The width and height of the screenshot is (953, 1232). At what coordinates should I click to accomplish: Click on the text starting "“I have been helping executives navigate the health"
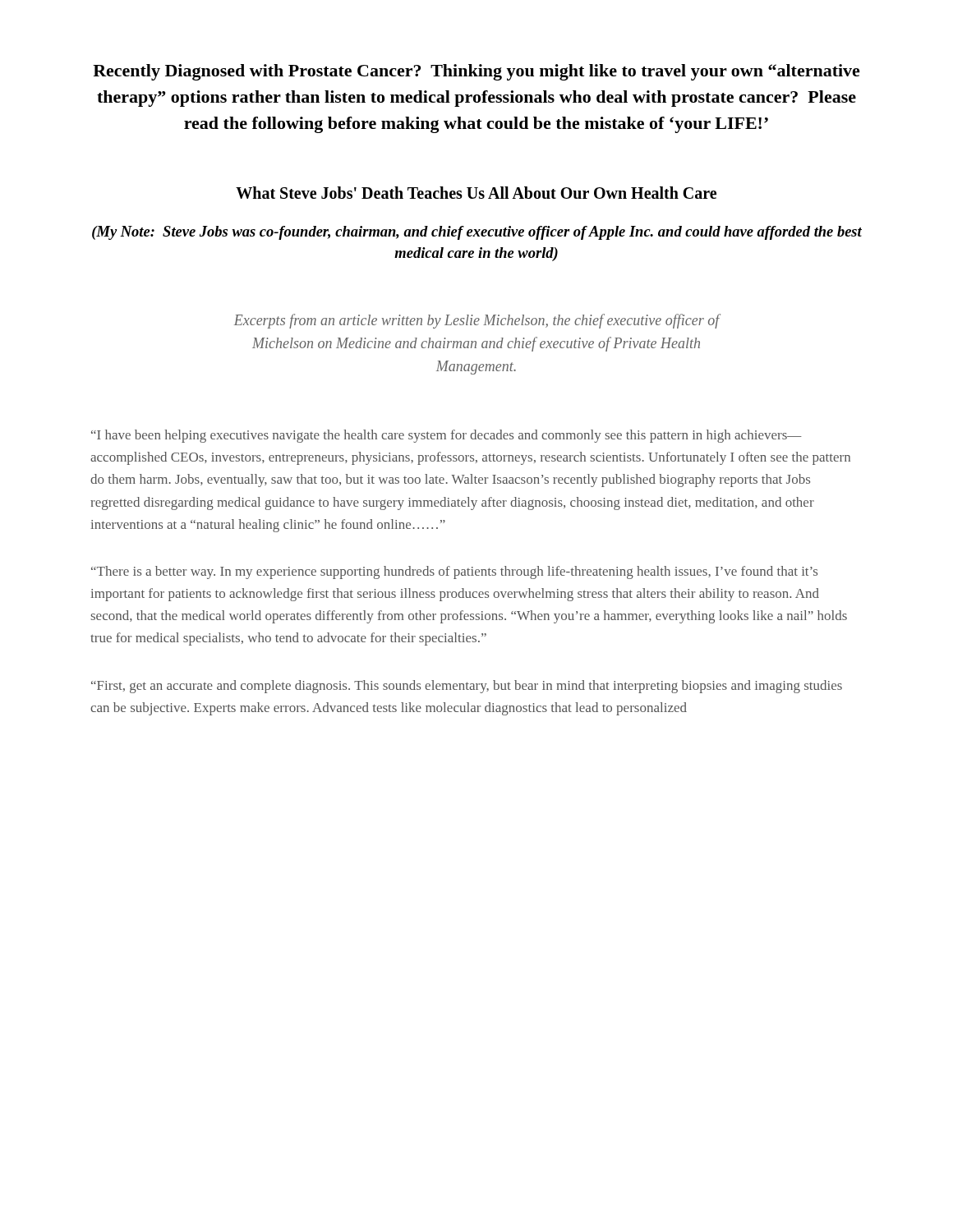(x=471, y=479)
